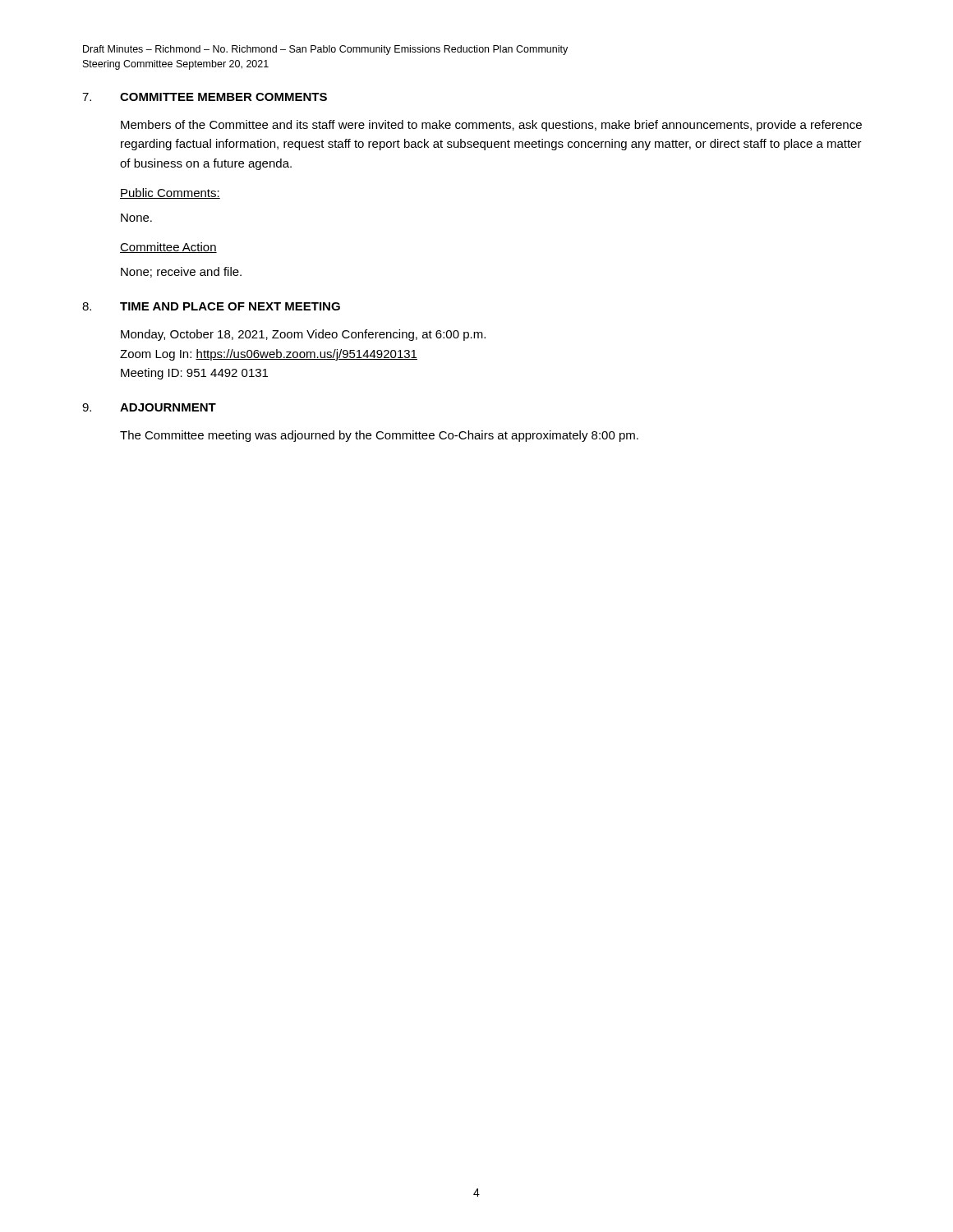This screenshot has height=1232, width=953.
Task: Click where it says "8. TIME AND PLACE OF NEXT MEETING"
Action: tap(211, 306)
